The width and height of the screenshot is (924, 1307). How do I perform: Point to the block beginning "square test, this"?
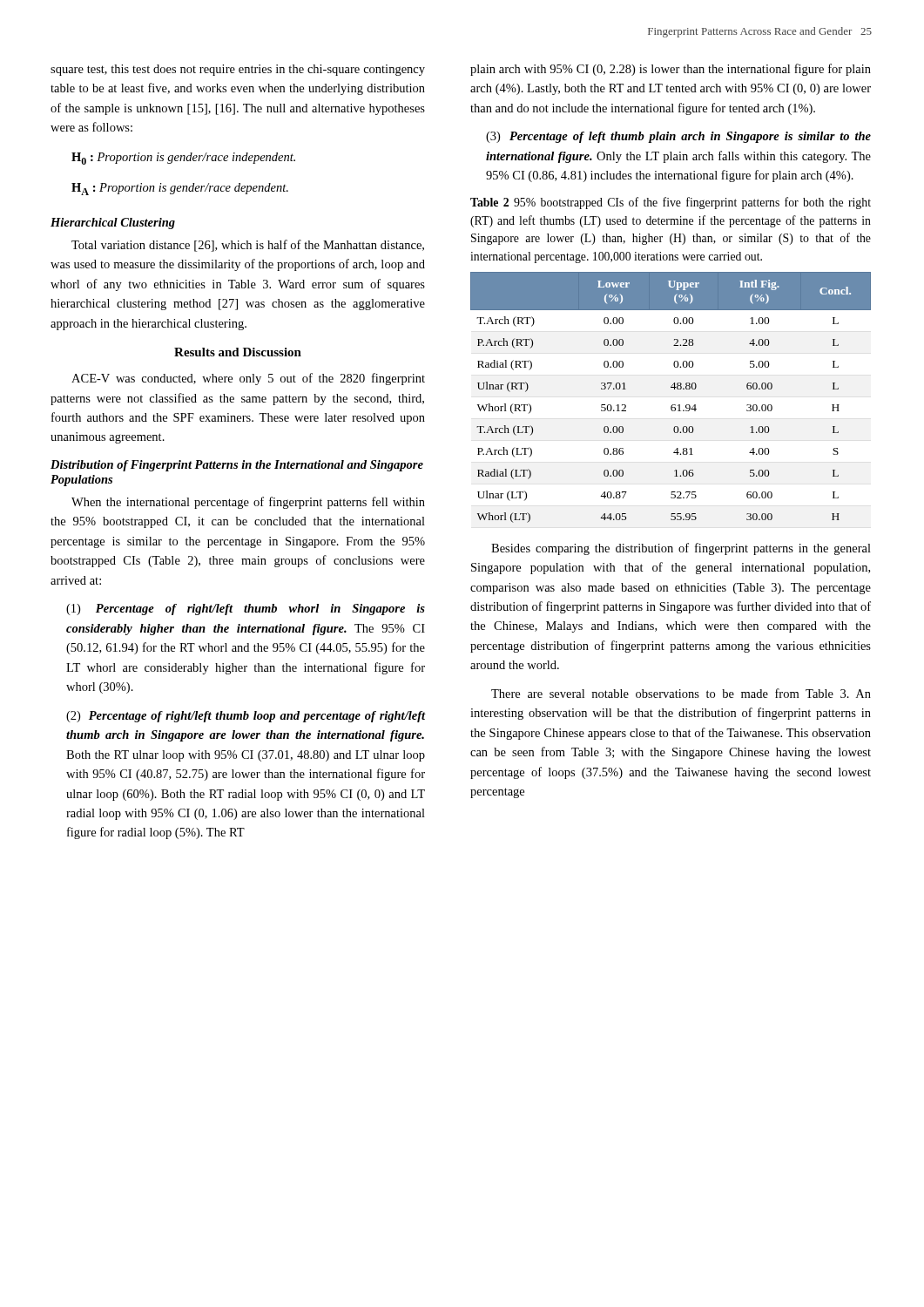click(x=238, y=98)
